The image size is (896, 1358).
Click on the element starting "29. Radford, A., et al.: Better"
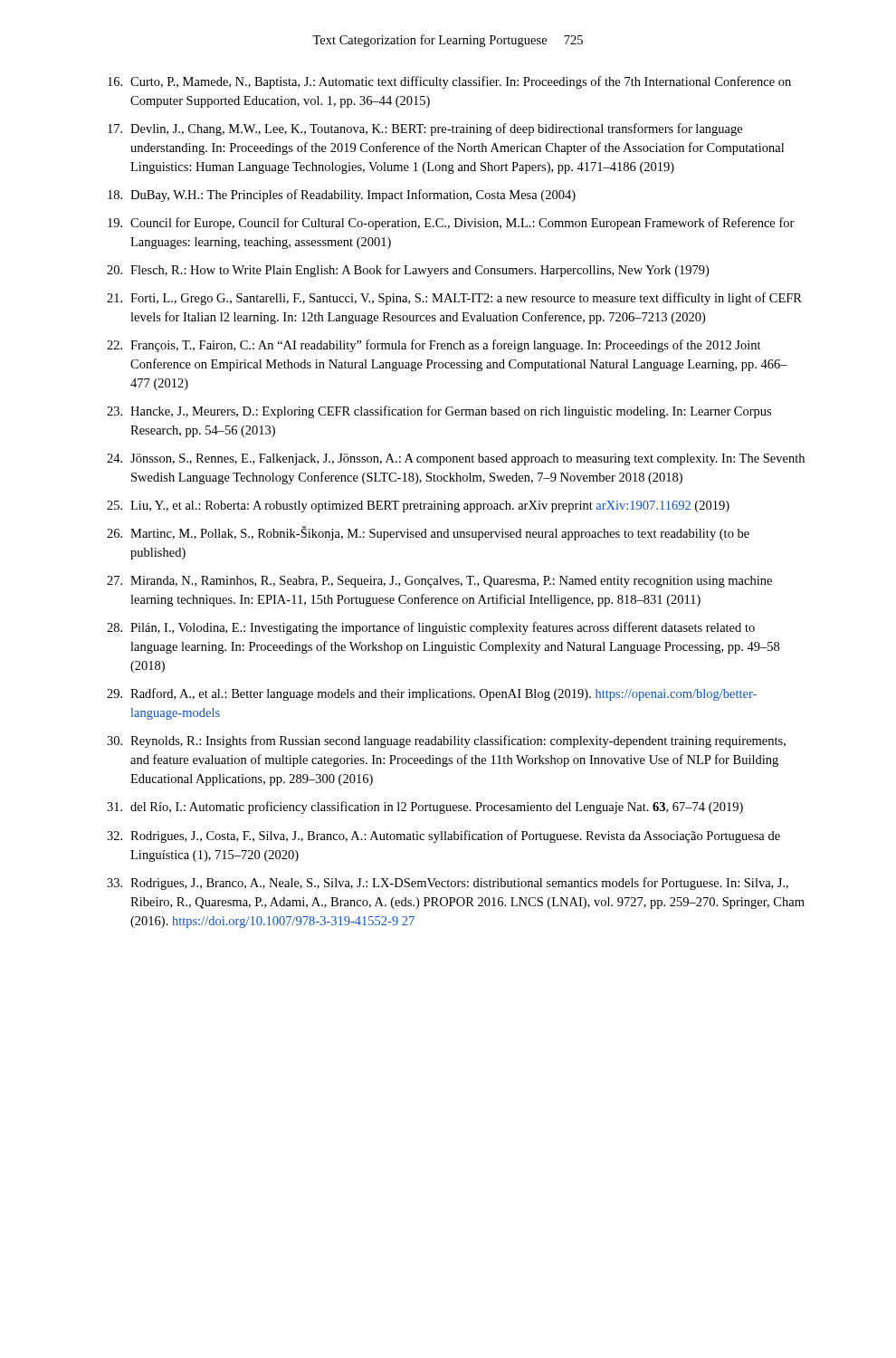pyautogui.click(x=448, y=704)
